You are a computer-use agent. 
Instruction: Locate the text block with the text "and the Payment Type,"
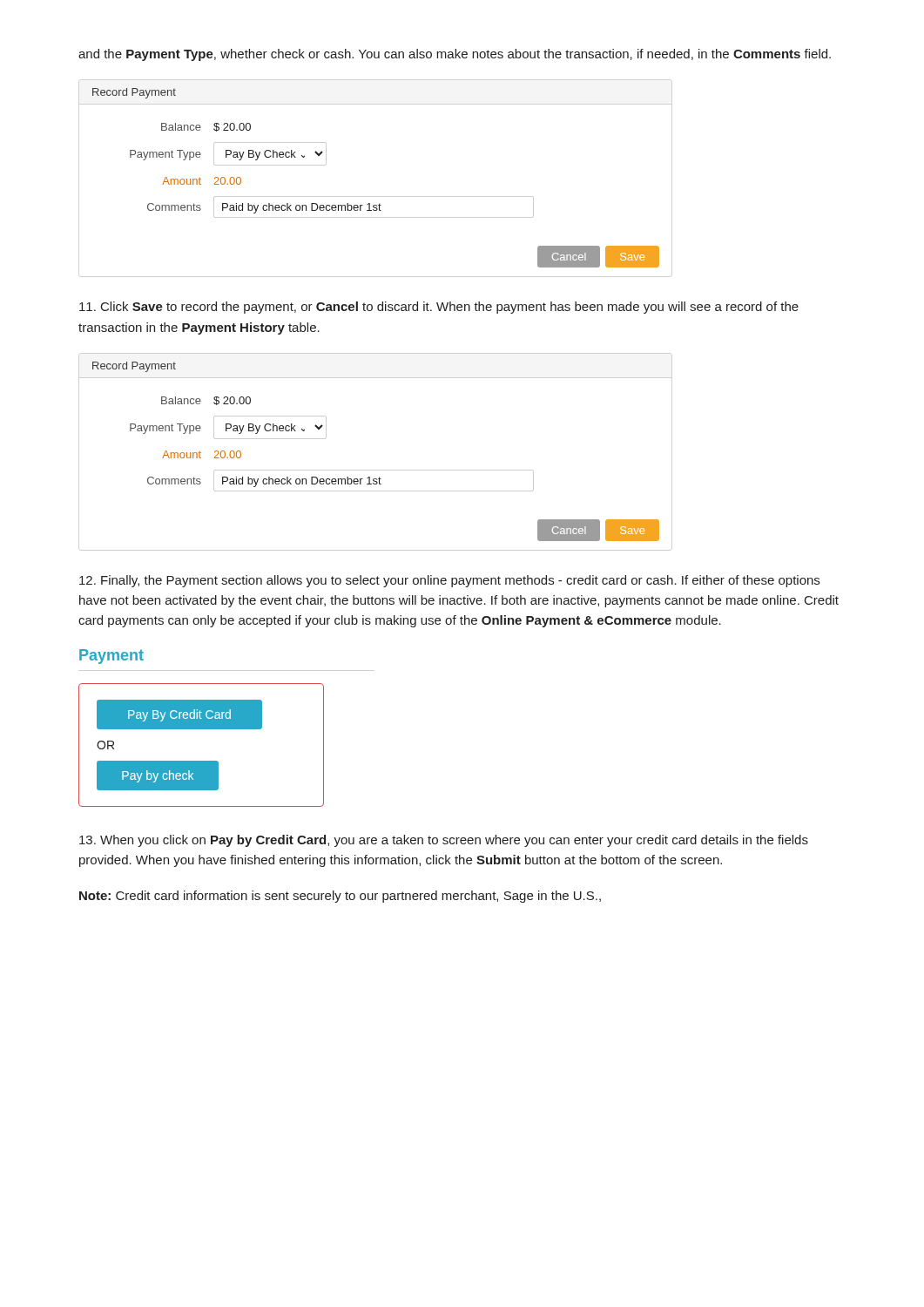(x=455, y=54)
